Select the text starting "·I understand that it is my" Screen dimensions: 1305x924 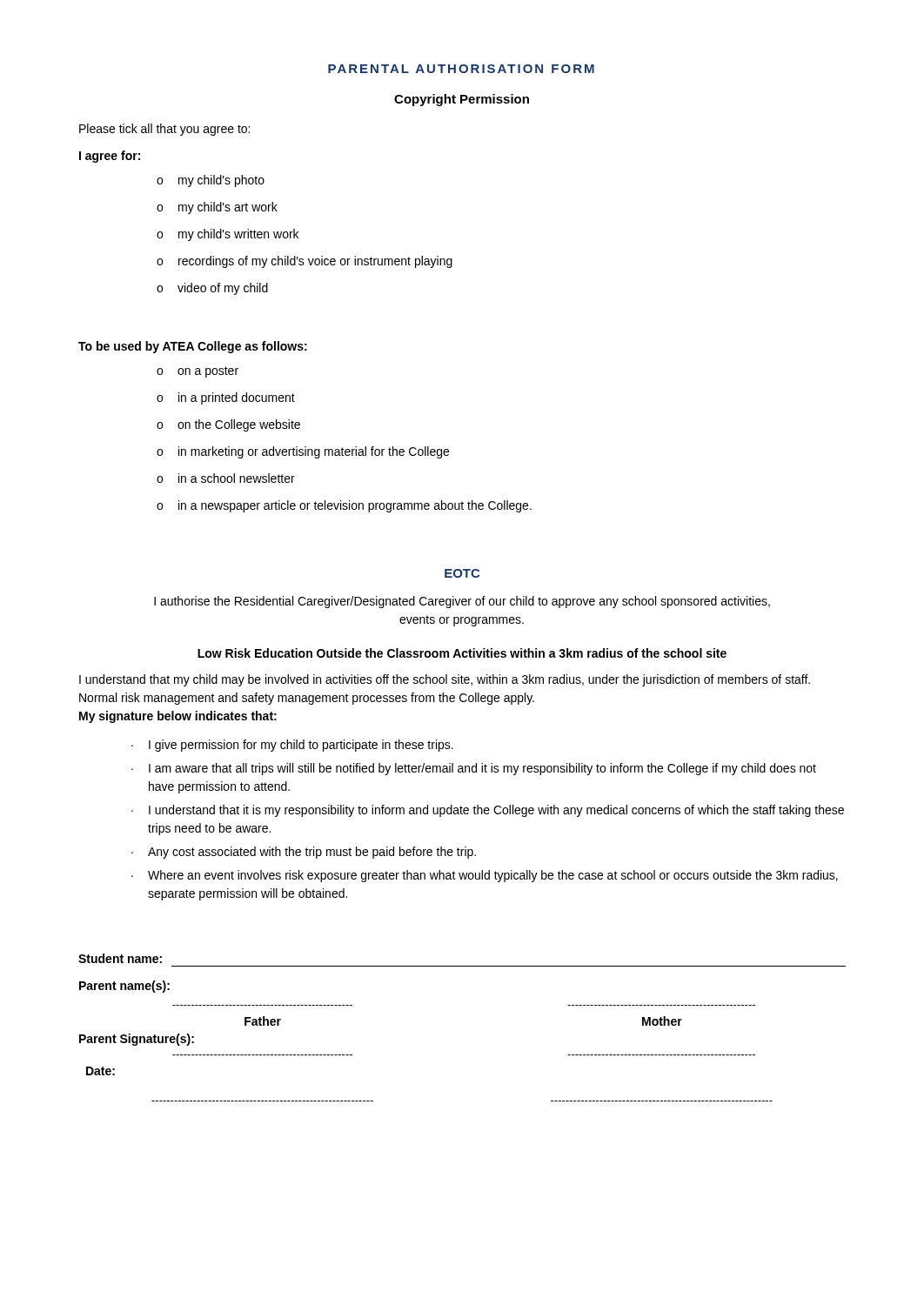click(488, 820)
